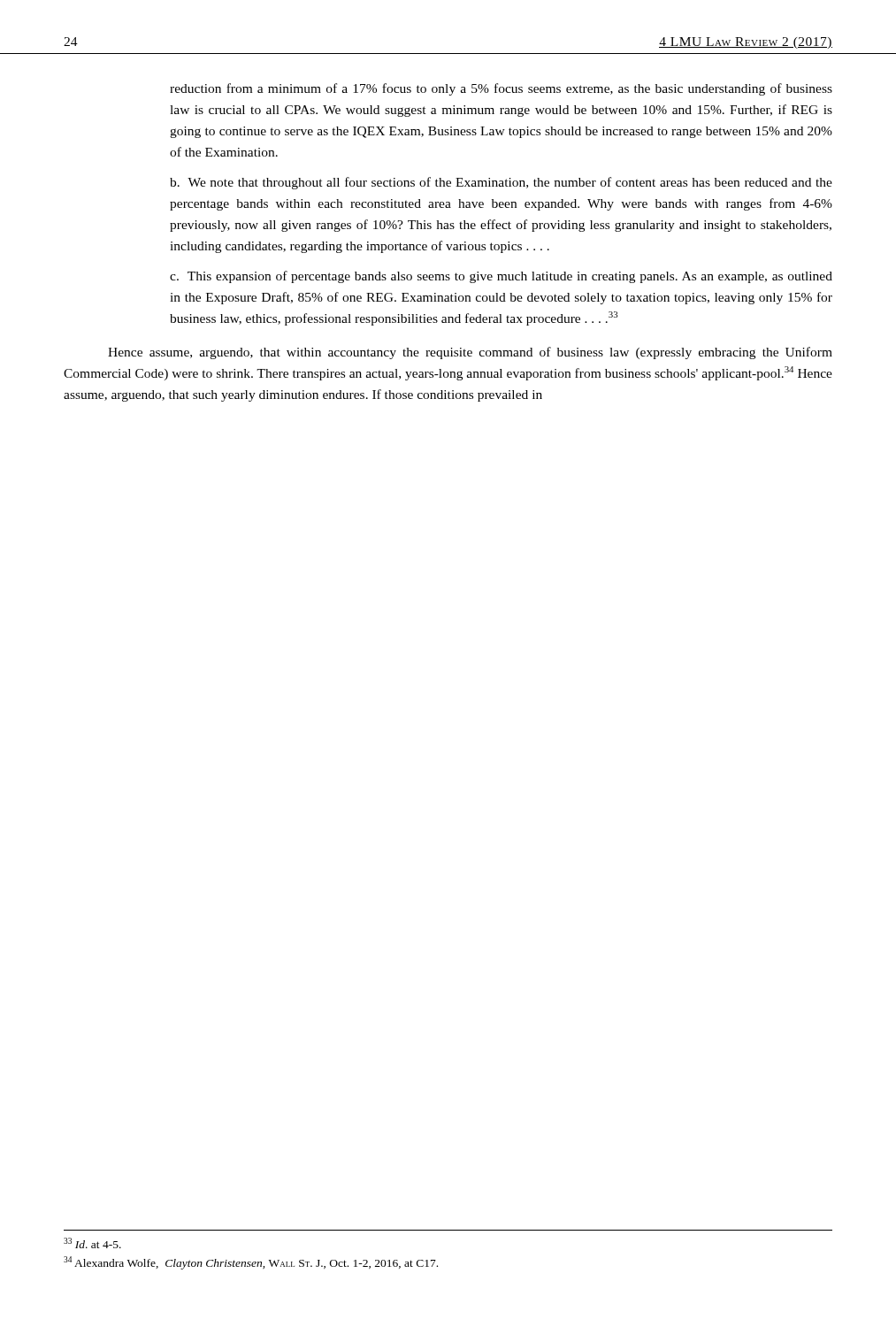Image resolution: width=896 pixels, height=1327 pixels.
Task: Click the passage that begins "34 Alexandra Wolfe, Clayton Christensen, Wall St."
Action: click(x=251, y=1263)
